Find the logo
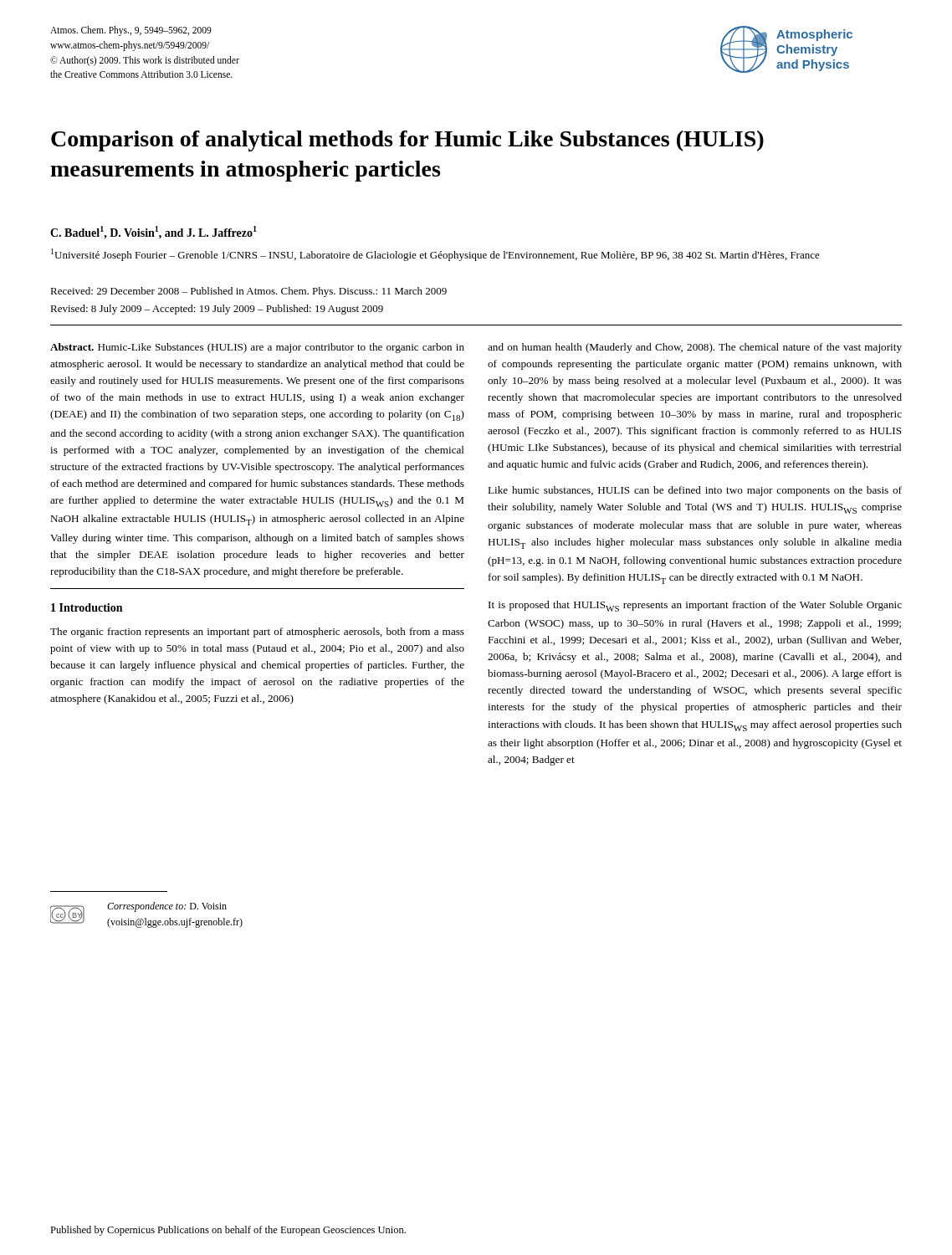 pyautogui.click(x=810, y=49)
